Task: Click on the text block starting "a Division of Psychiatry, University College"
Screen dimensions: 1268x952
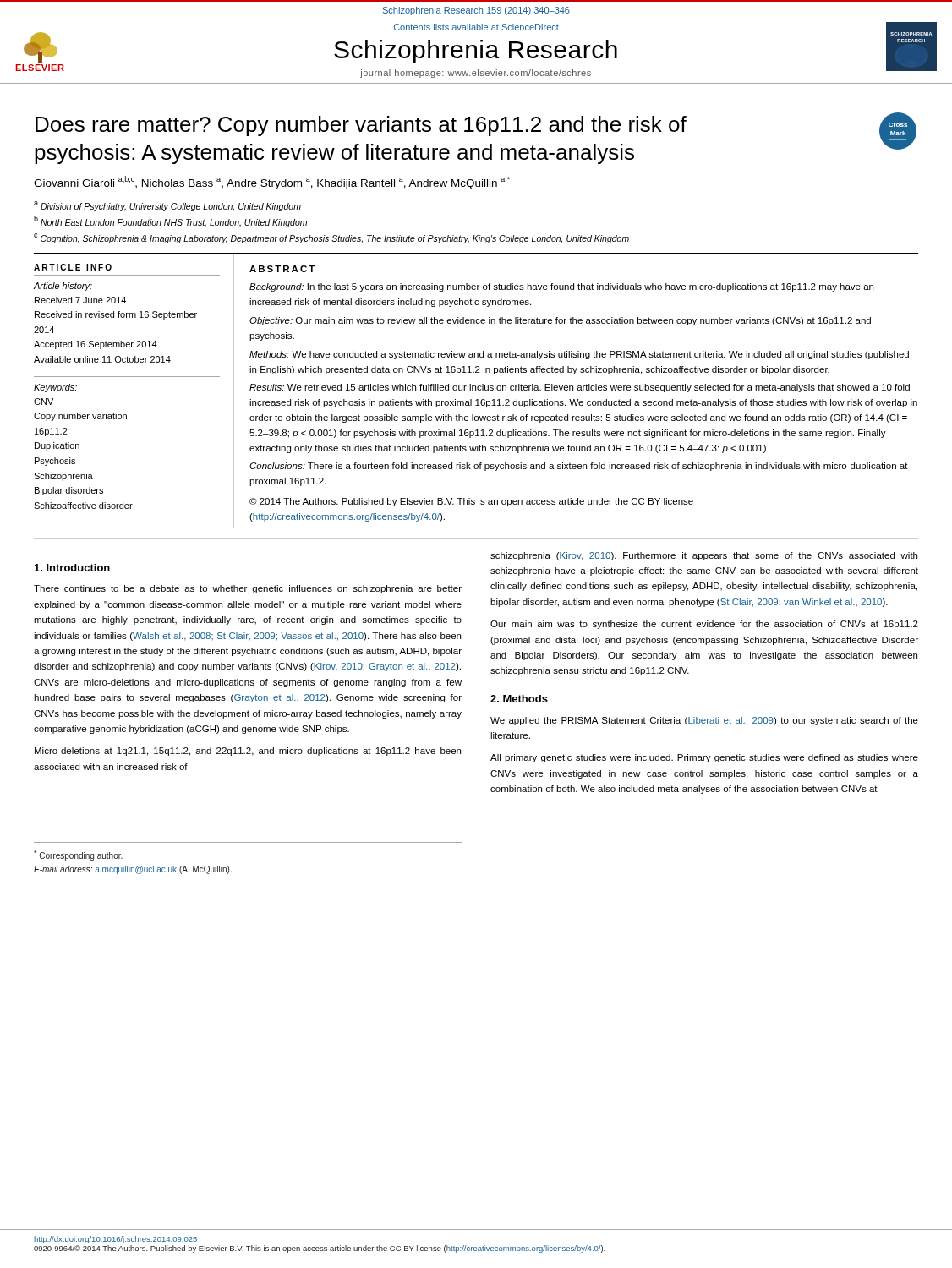Action: (167, 206)
